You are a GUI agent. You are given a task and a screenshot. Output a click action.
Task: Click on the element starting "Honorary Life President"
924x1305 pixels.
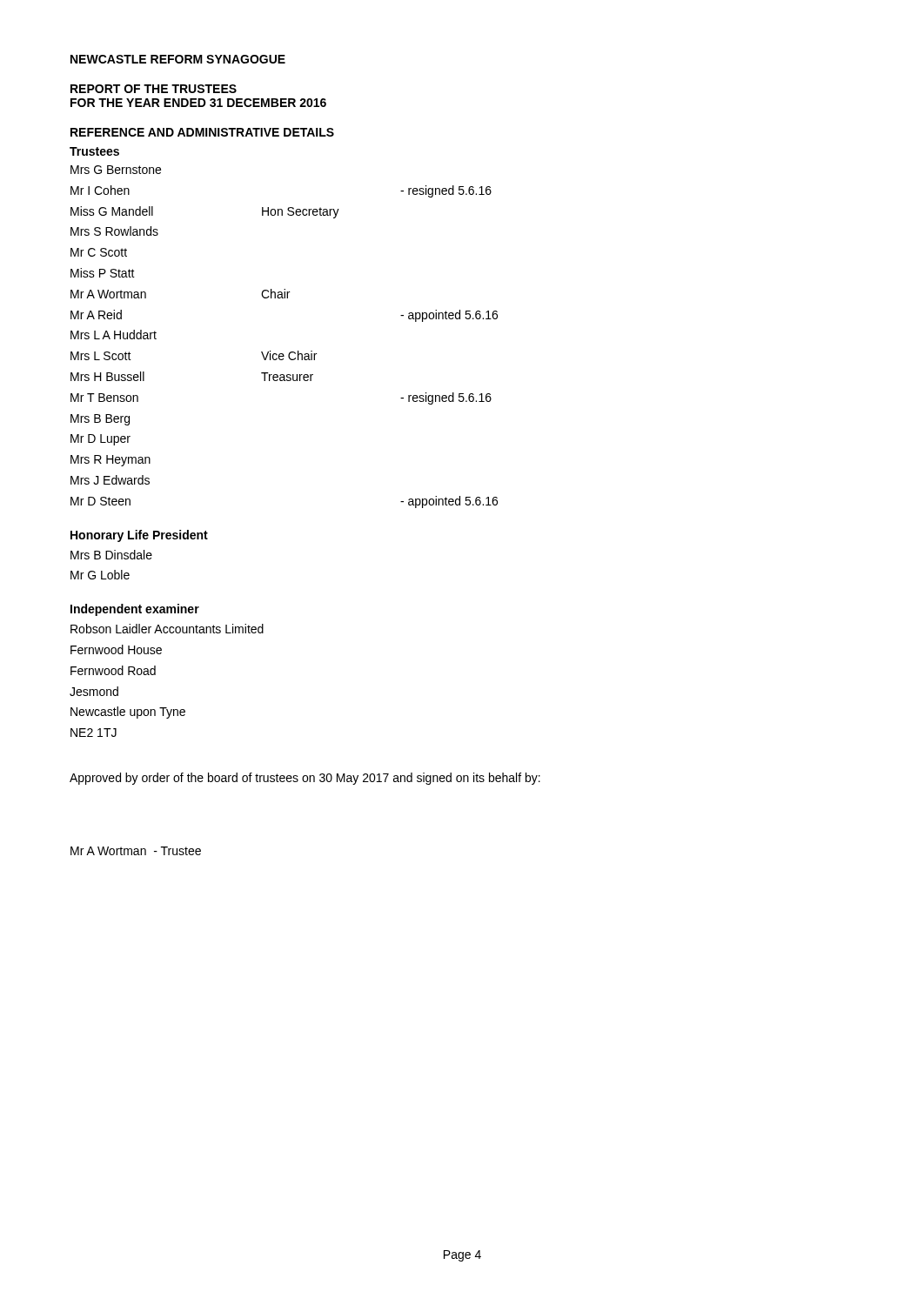[x=139, y=535]
